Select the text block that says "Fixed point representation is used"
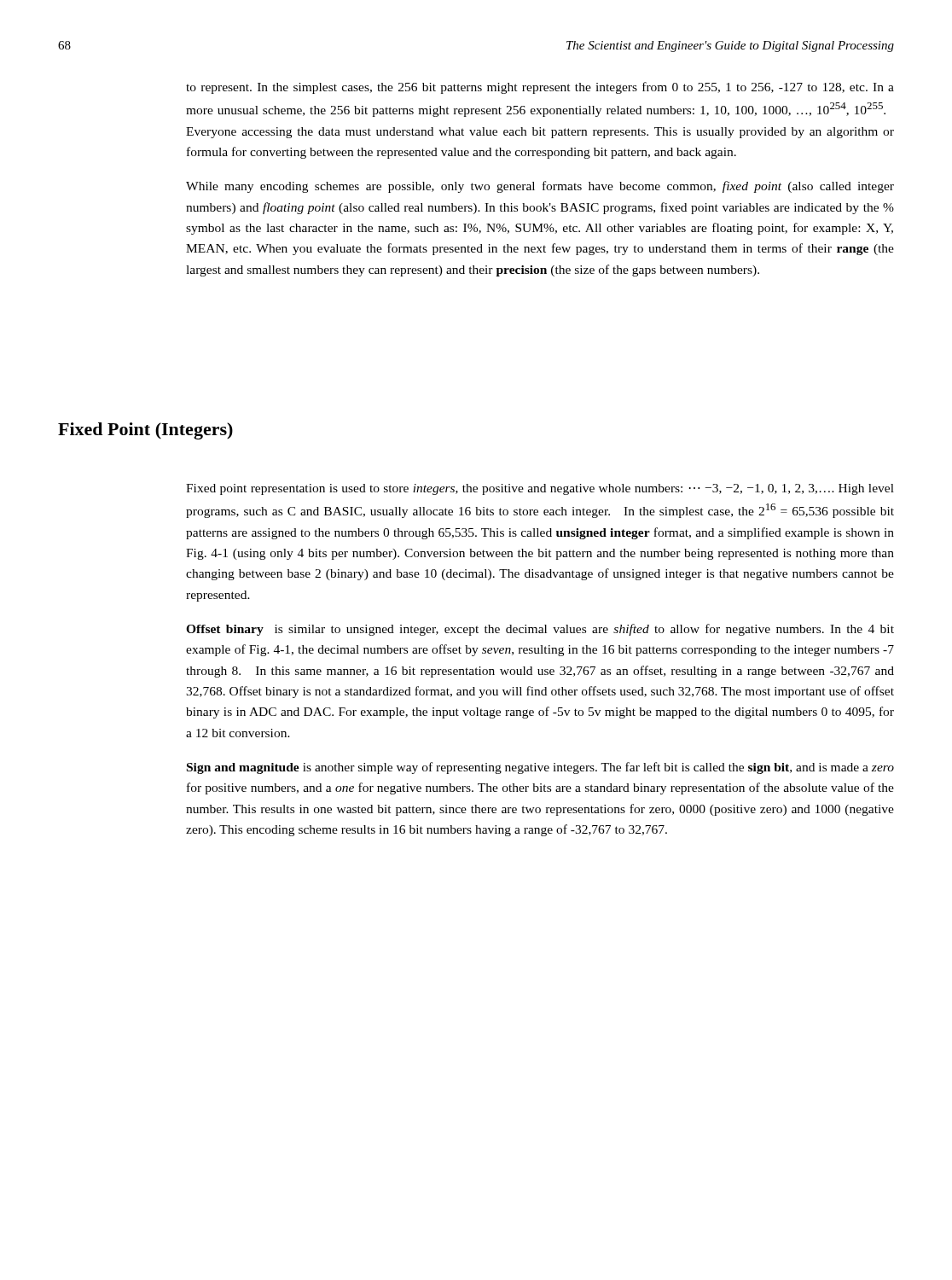Image resolution: width=952 pixels, height=1280 pixels. [x=540, y=541]
